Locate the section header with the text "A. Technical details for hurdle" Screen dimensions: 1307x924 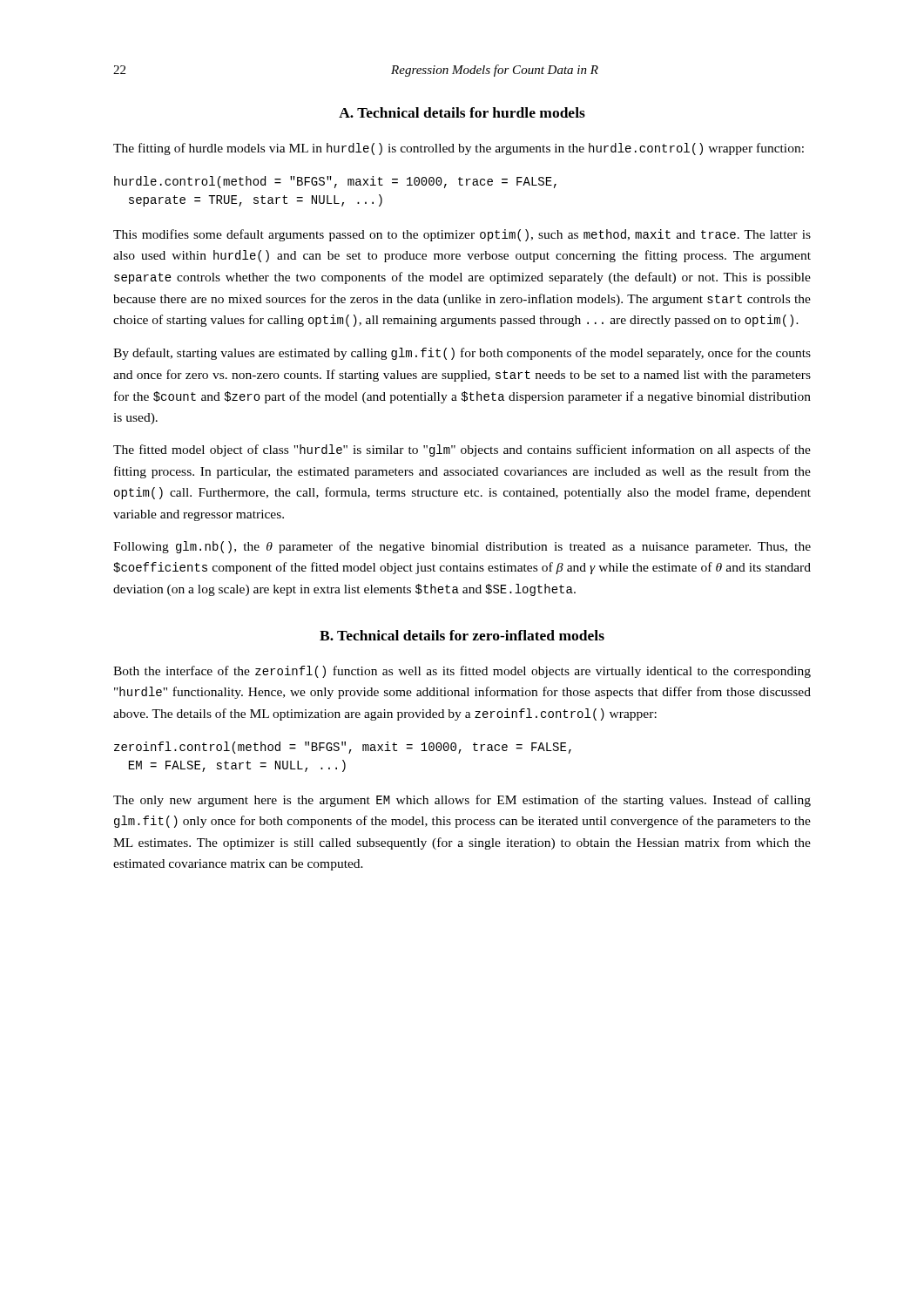462,112
